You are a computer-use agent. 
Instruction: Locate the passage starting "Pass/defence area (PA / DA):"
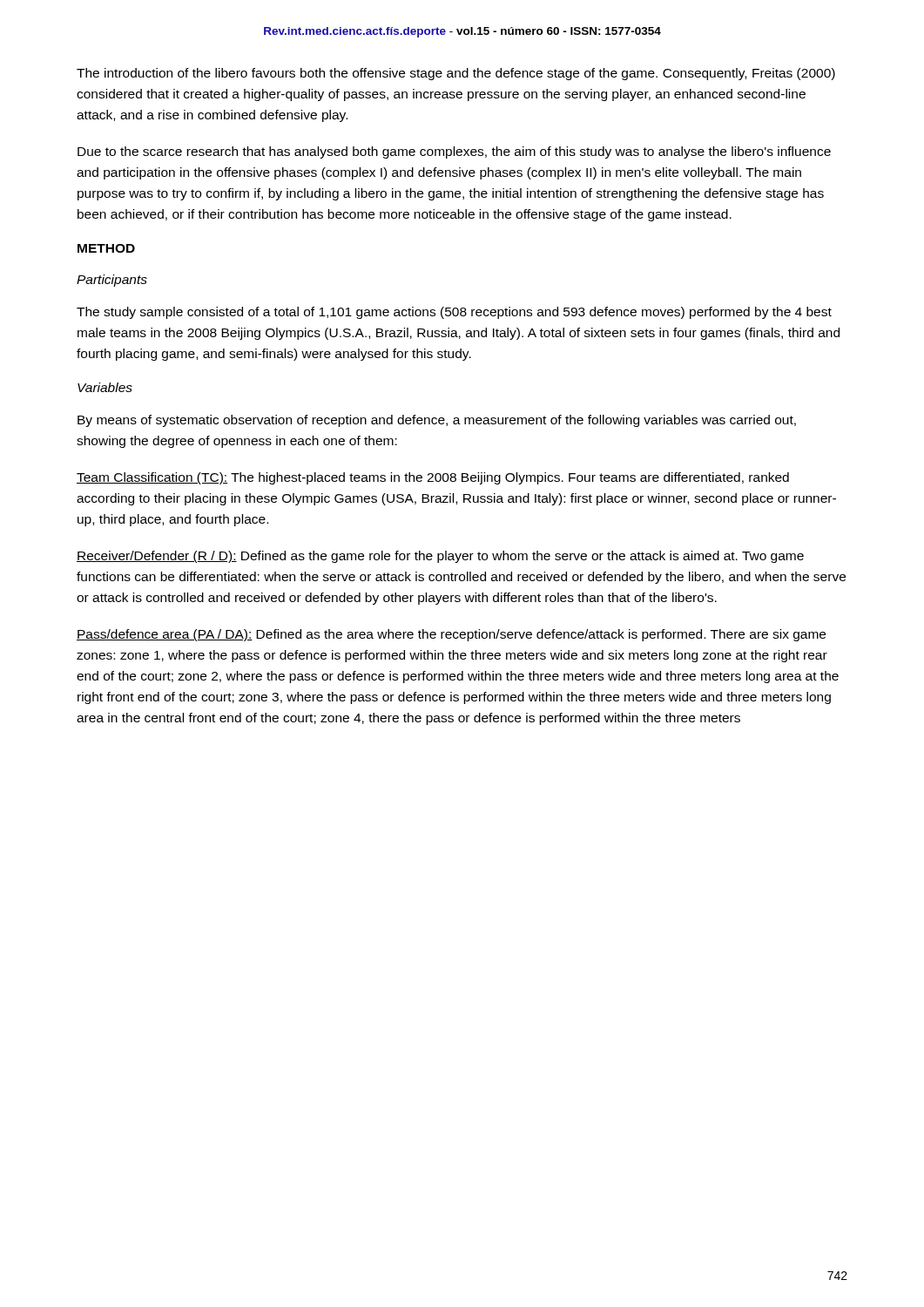tap(458, 676)
